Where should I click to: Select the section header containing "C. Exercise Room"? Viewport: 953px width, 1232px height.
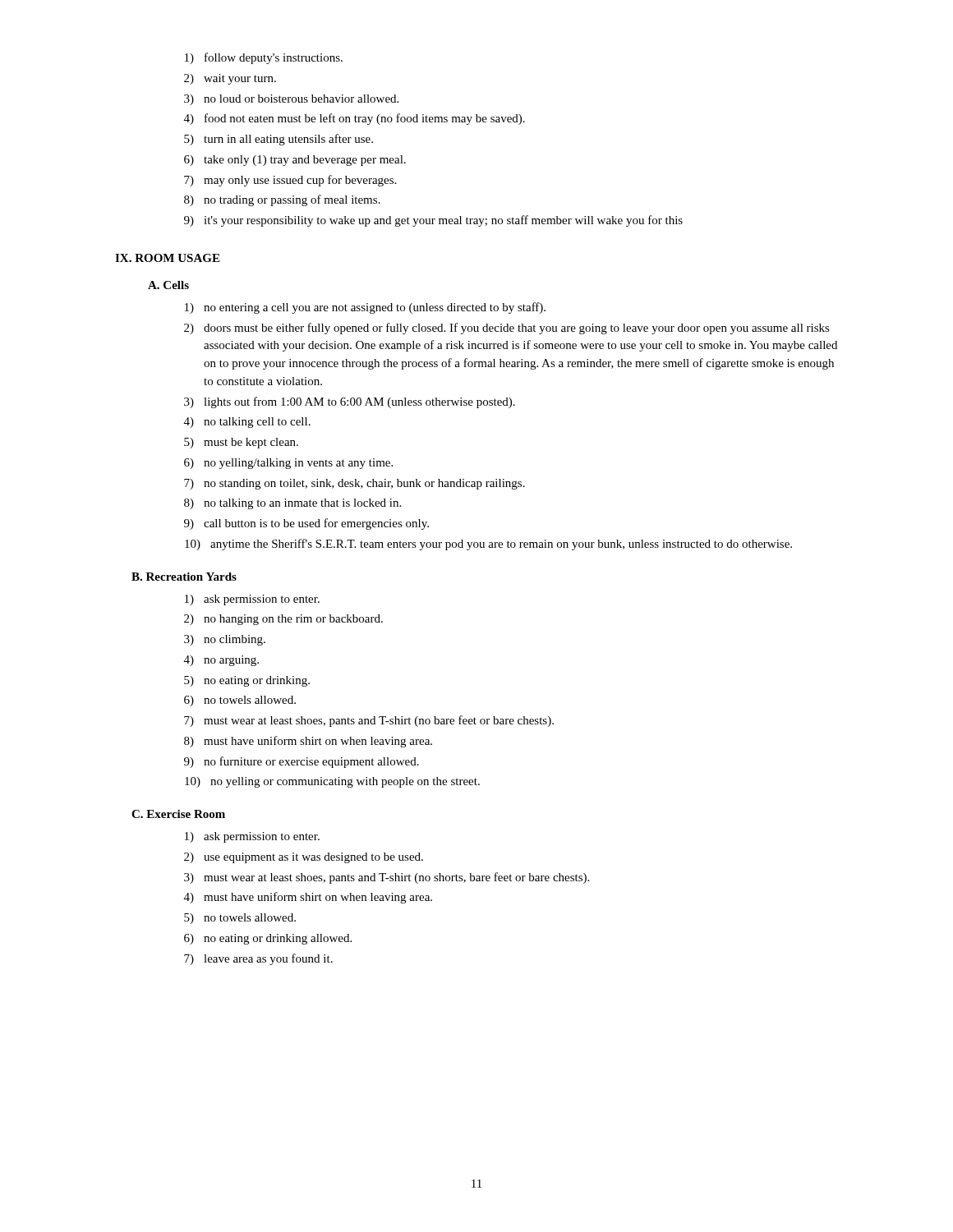pos(178,814)
